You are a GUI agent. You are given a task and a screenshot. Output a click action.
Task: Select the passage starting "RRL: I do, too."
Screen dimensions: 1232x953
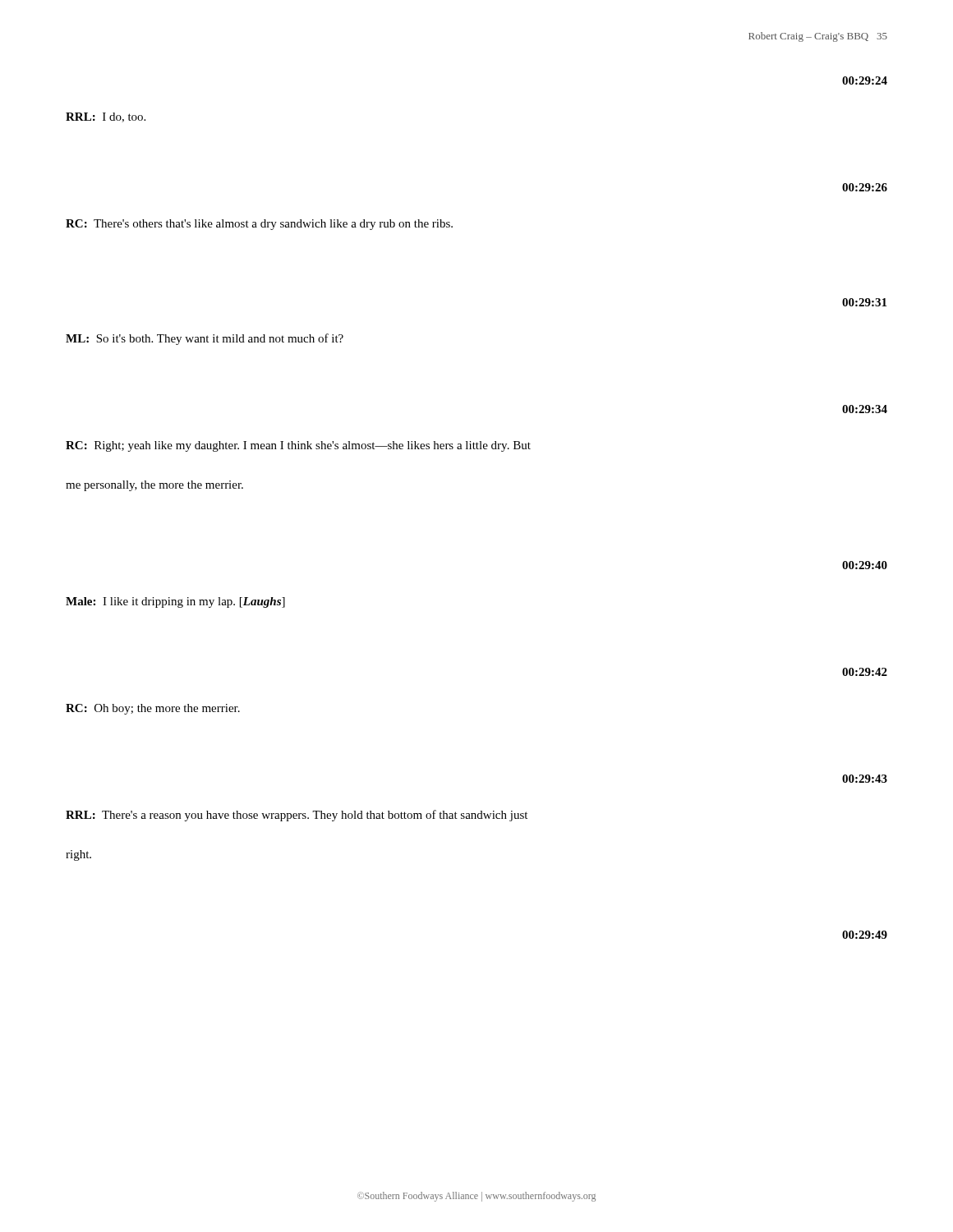coord(106,117)
